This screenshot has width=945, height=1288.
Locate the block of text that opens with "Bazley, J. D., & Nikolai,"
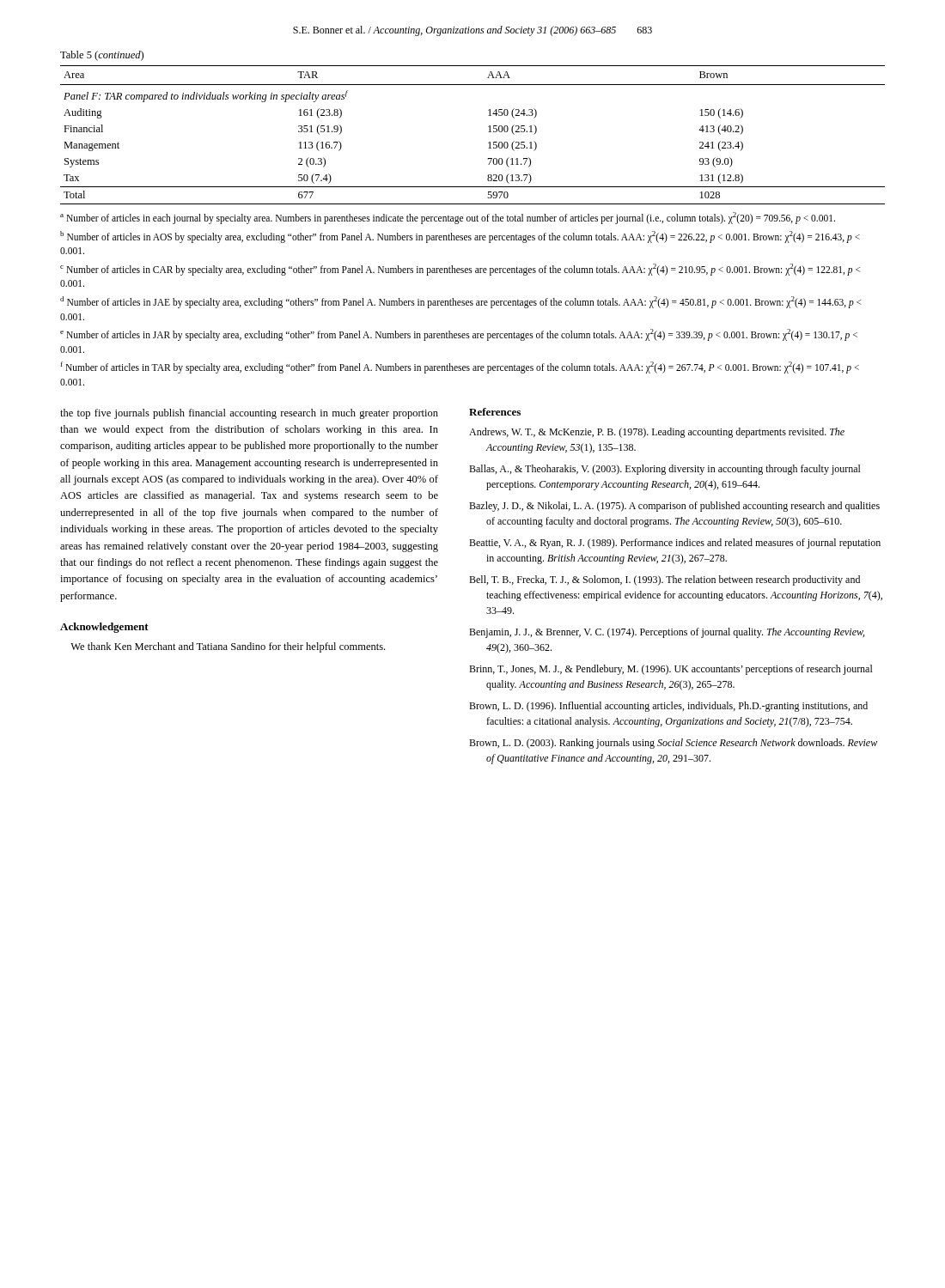pos(674,513)
